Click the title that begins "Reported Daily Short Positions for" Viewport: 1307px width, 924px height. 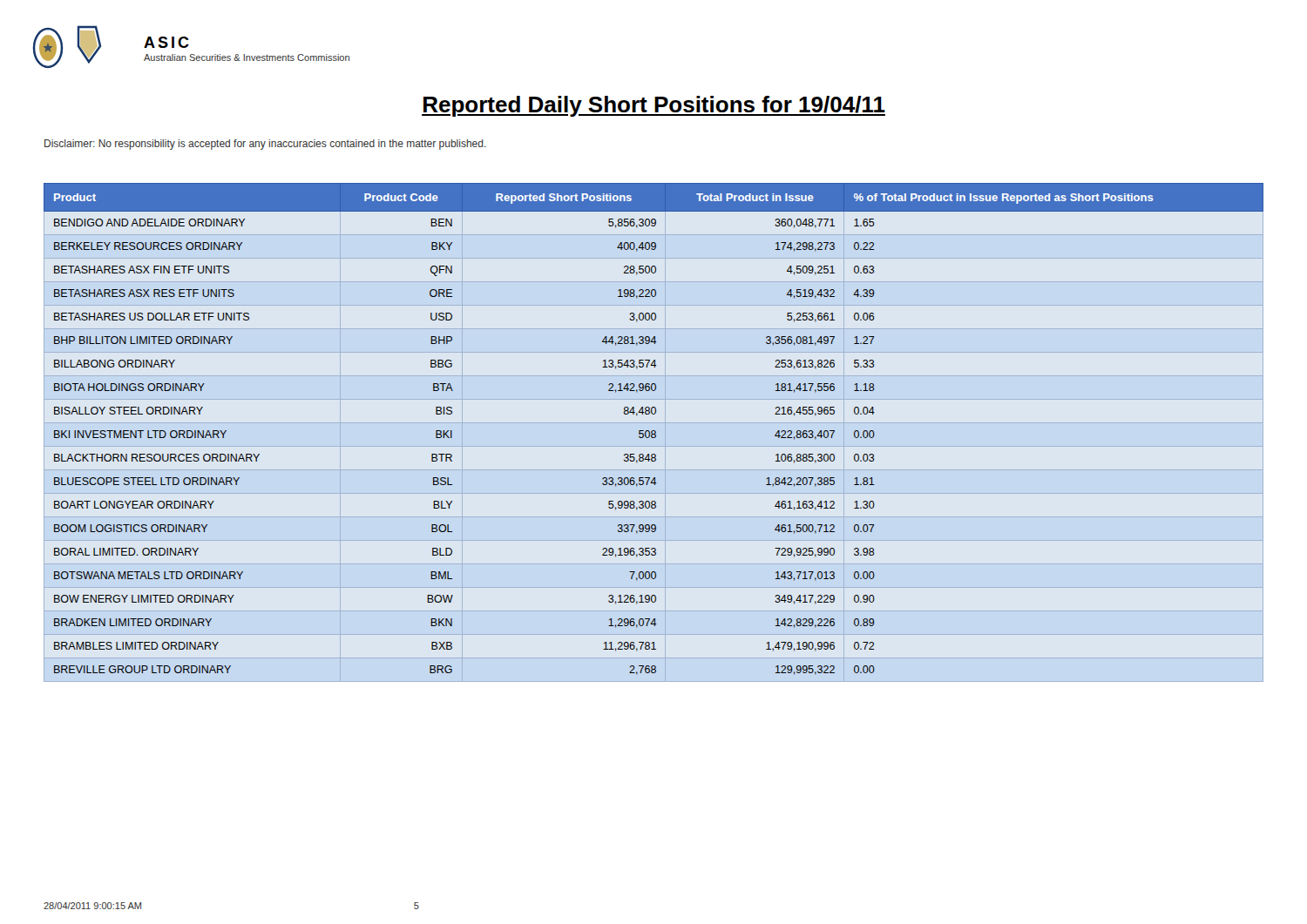tap(654, 105)
